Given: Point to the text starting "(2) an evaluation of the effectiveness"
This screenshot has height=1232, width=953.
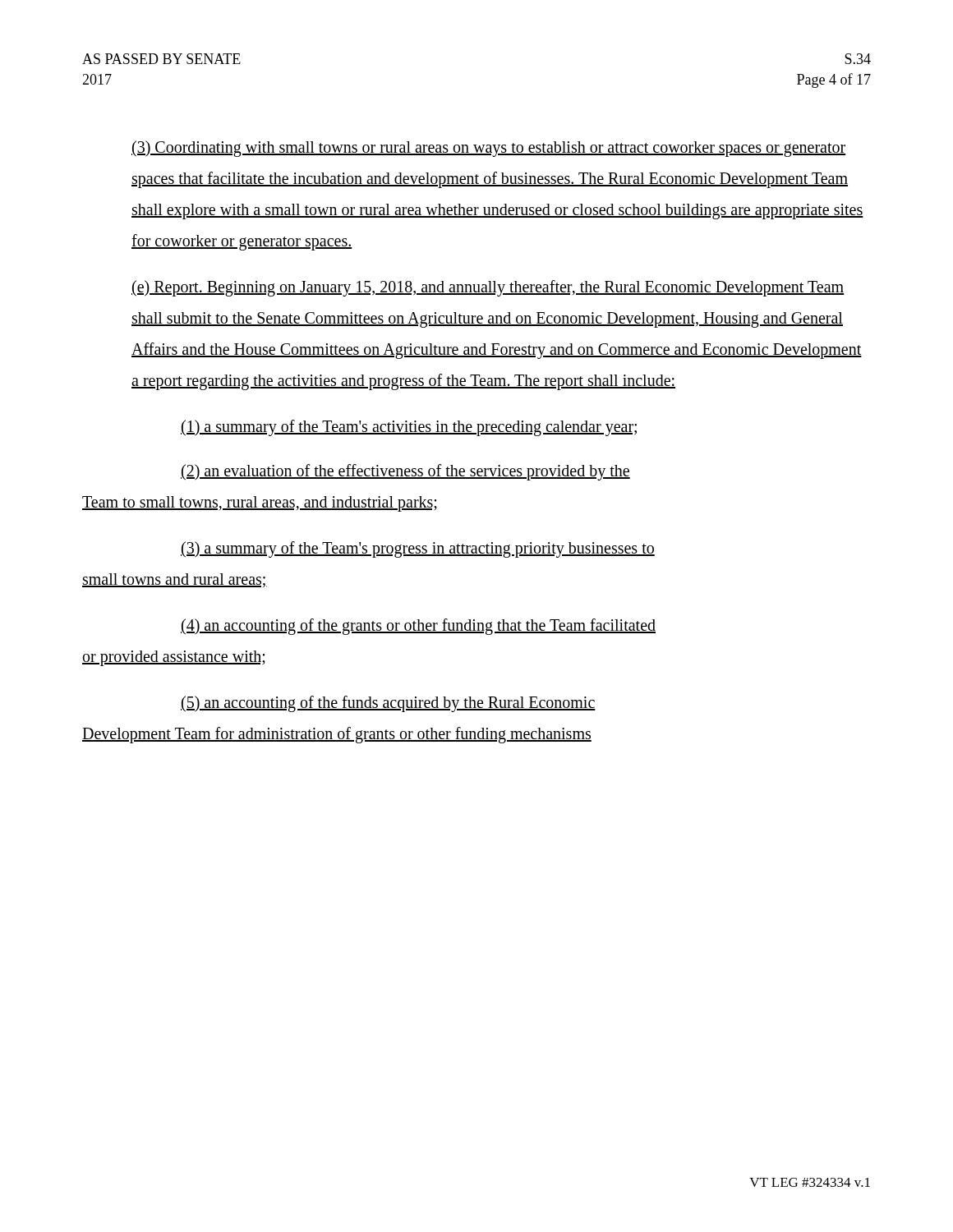Looking at the screenshot, I should click(405, 471).
